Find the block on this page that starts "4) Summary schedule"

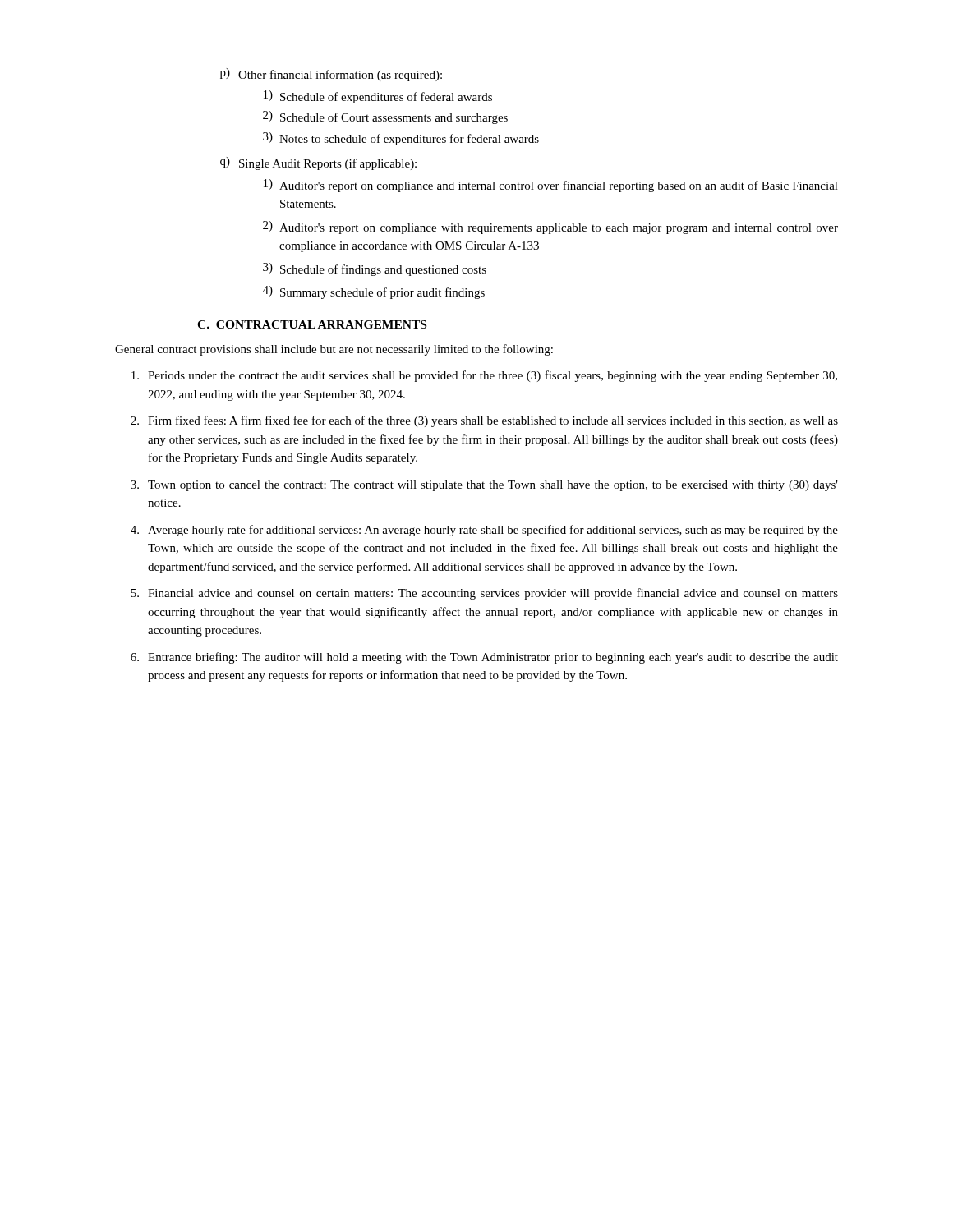coord(374,292)
